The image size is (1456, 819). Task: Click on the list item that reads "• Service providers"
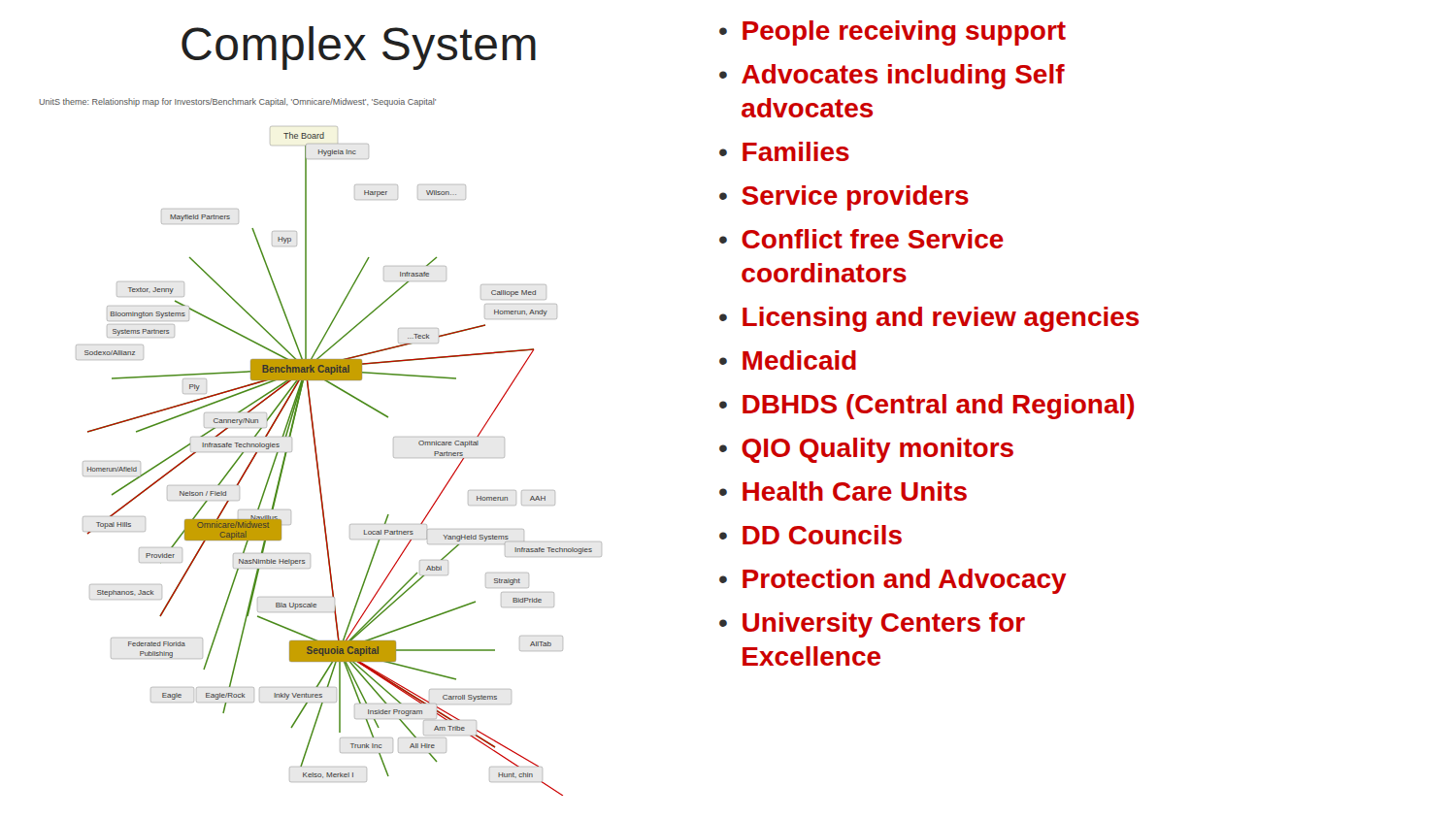click(844, 196)
